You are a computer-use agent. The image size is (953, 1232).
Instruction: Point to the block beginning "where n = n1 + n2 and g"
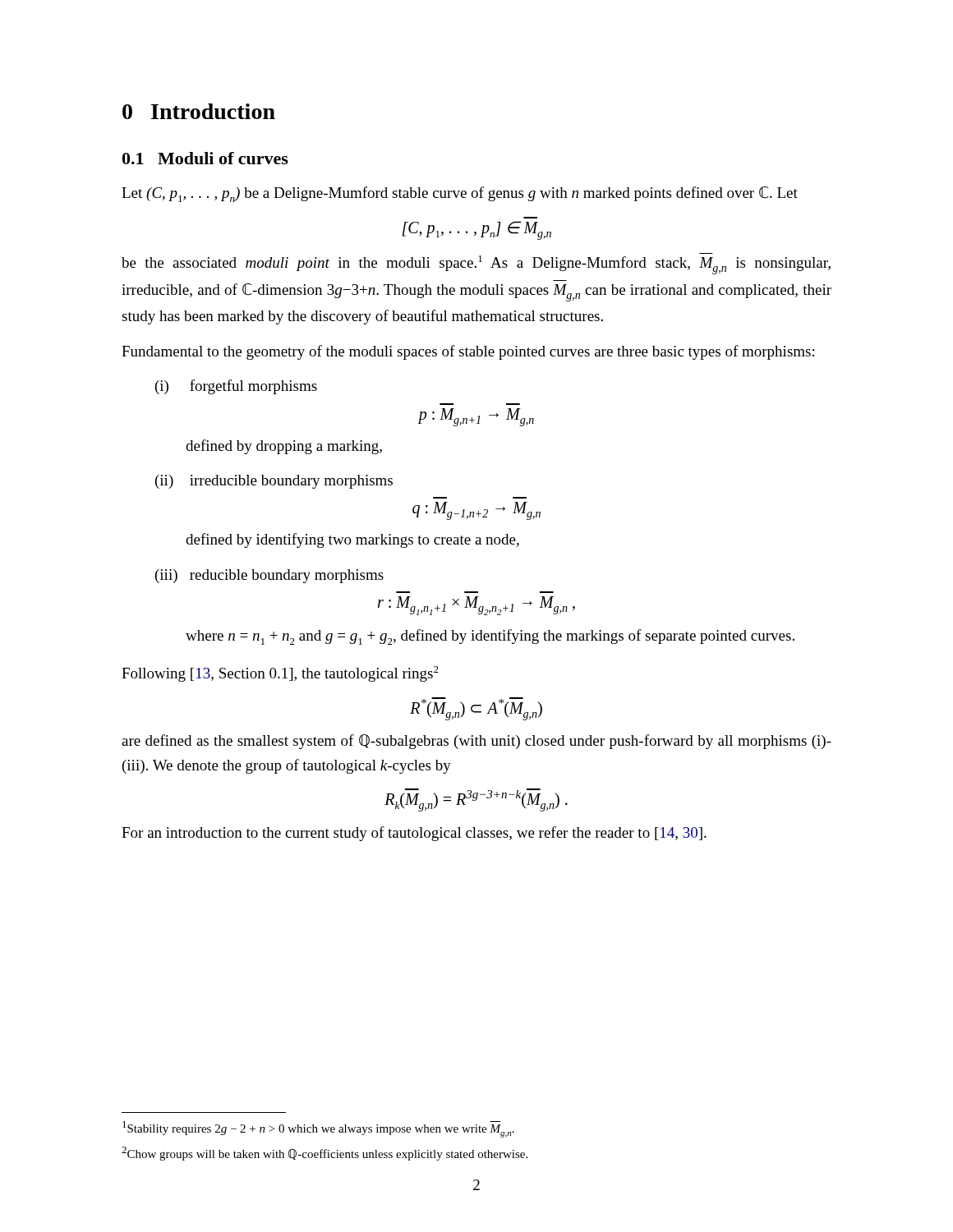(509, 637)
